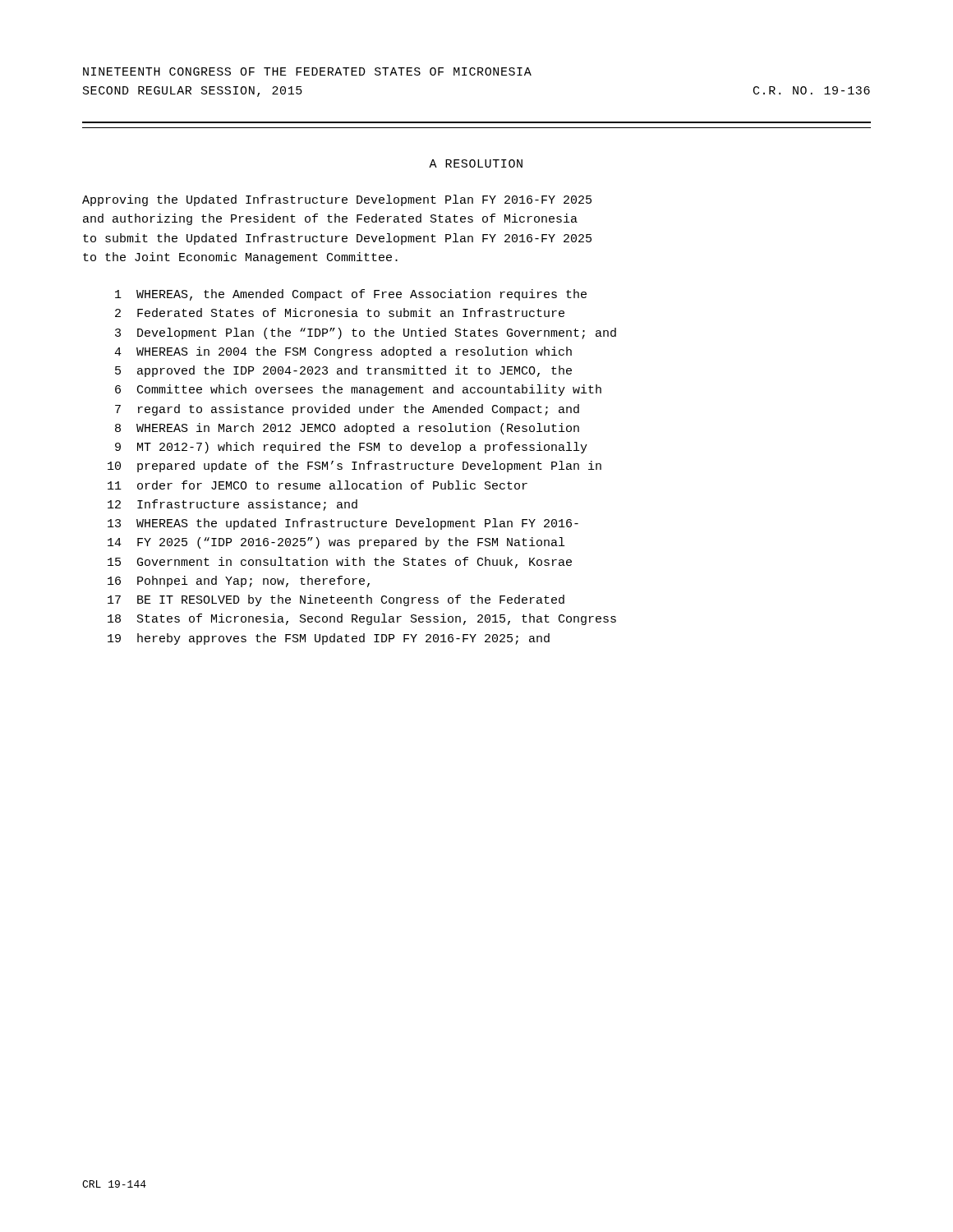Select the list item that reads "19 hereby approves"
Screen dimensions: 1232x953
coord(476,639)
